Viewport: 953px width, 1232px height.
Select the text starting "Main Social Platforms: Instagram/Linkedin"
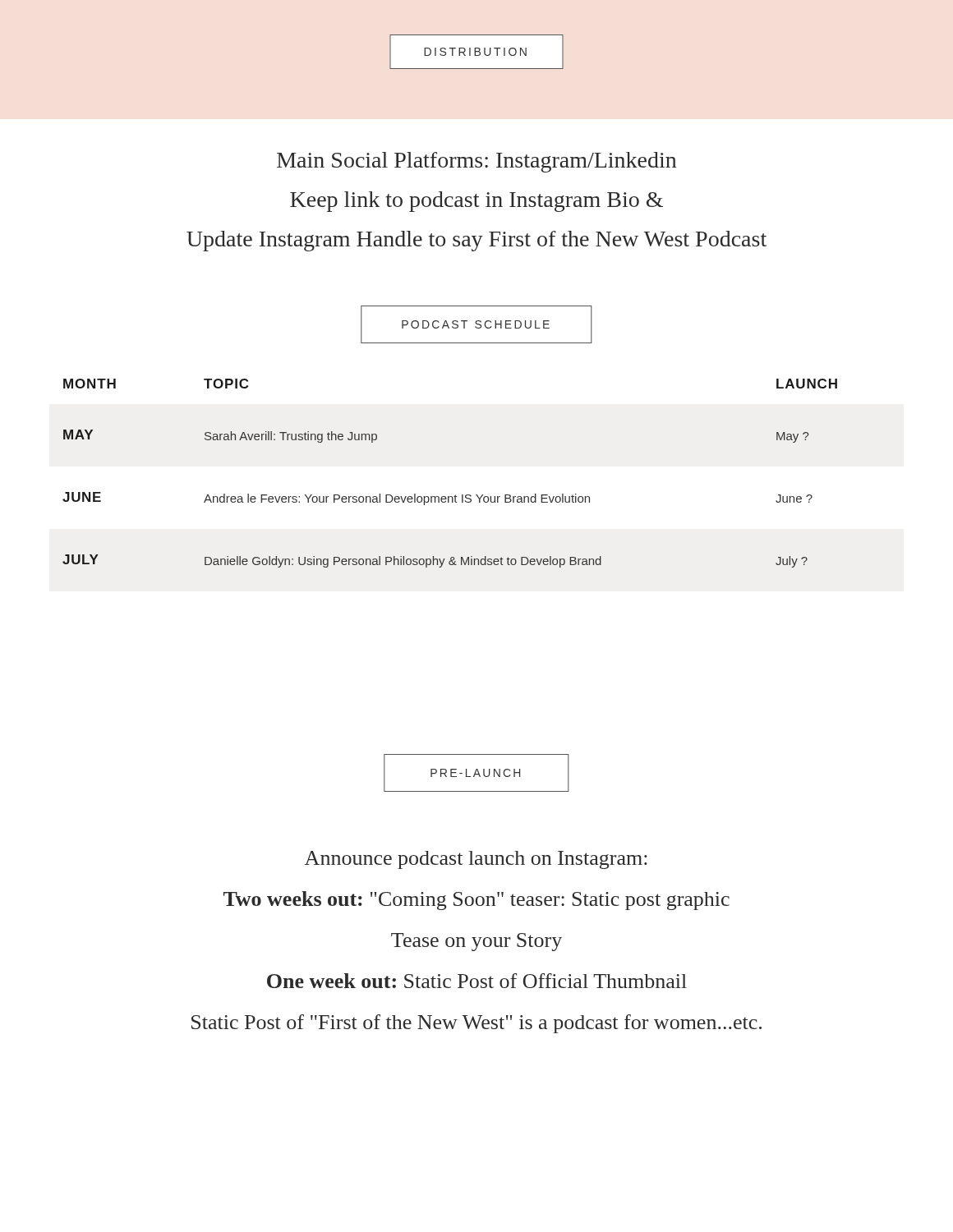(x=476, y=160)
